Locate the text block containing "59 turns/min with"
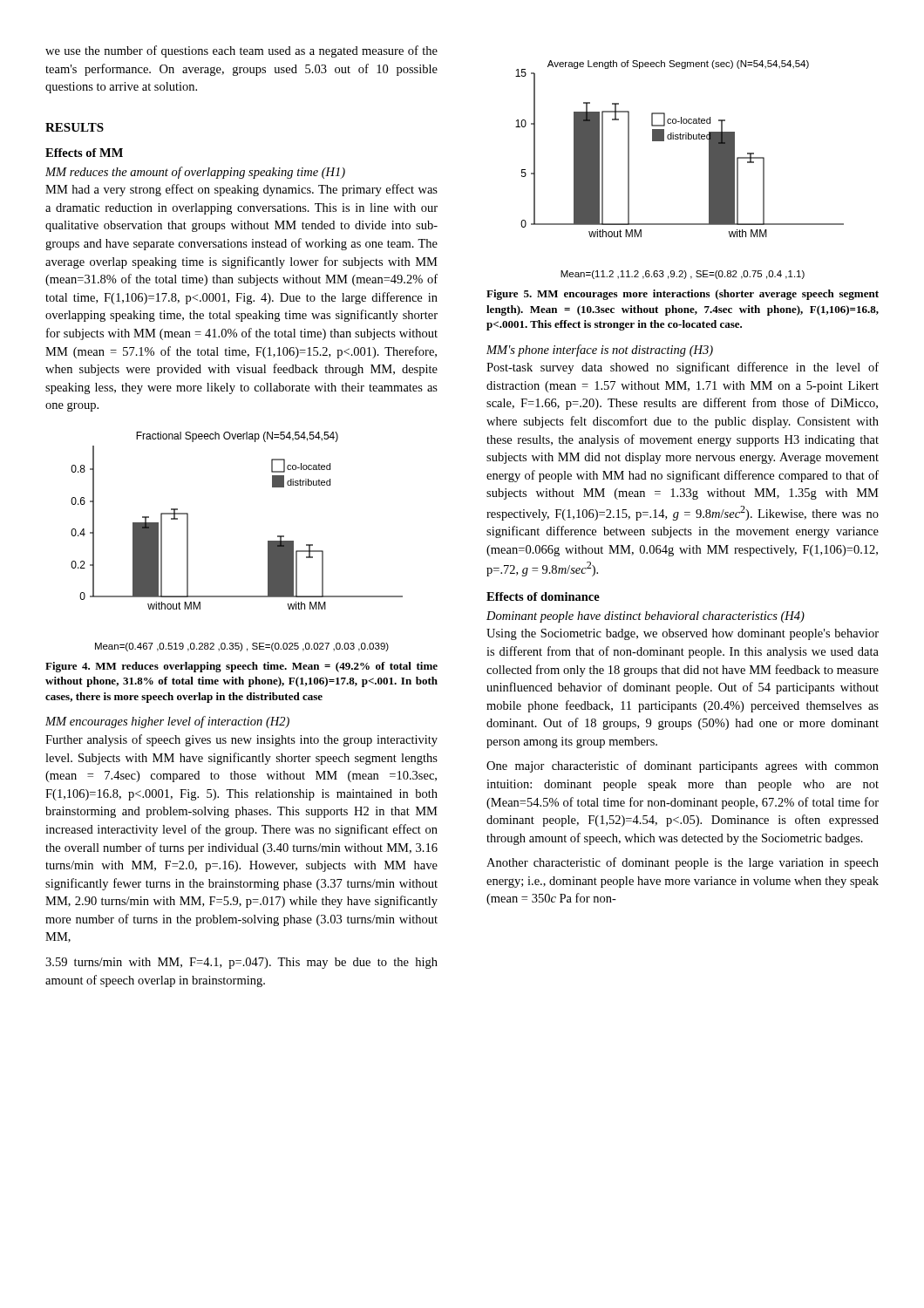The height and width of the screenshot is (1308, 924). coord(241,971)
